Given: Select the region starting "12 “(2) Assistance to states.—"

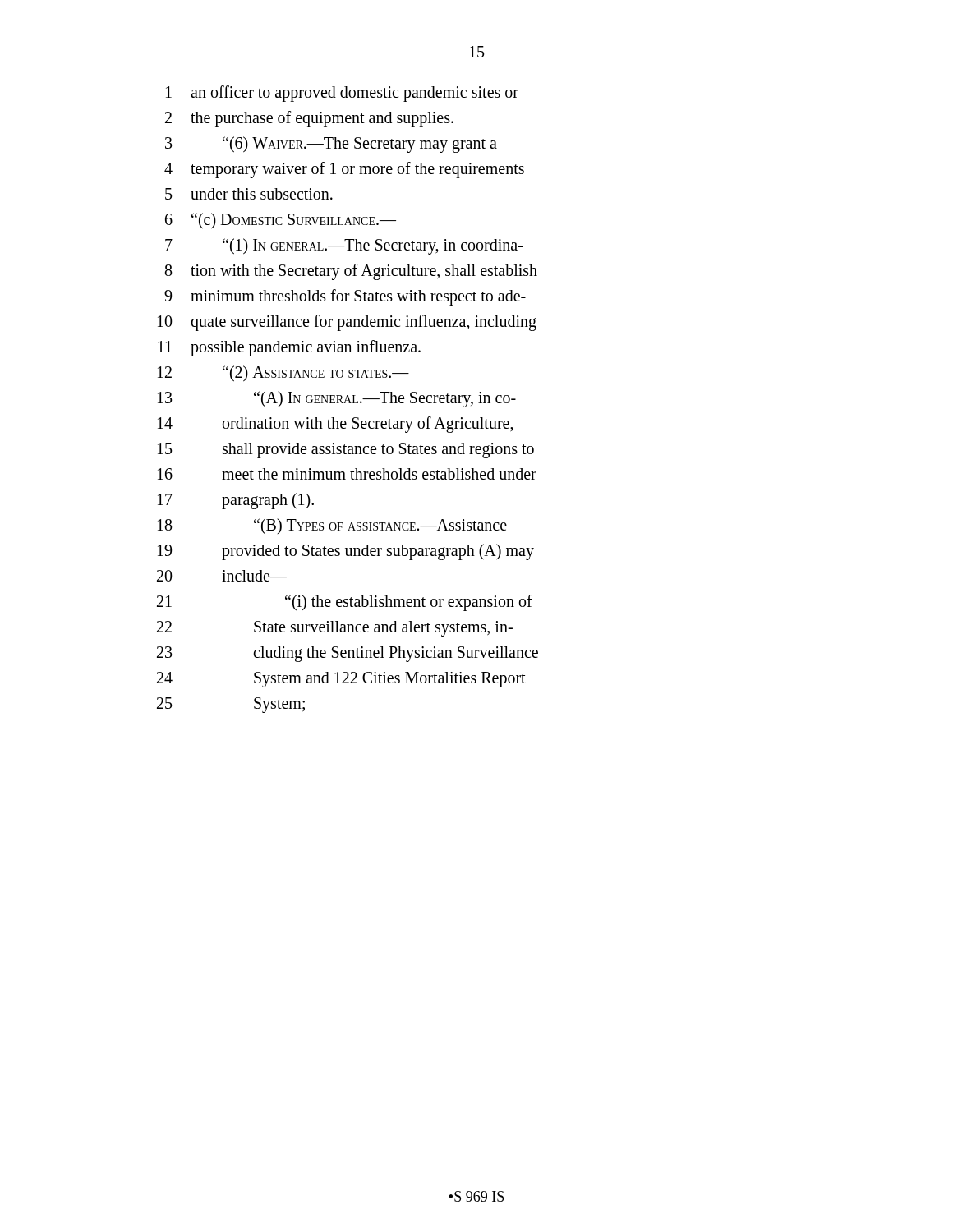Looking at the screenshot, I should [283, 374].
